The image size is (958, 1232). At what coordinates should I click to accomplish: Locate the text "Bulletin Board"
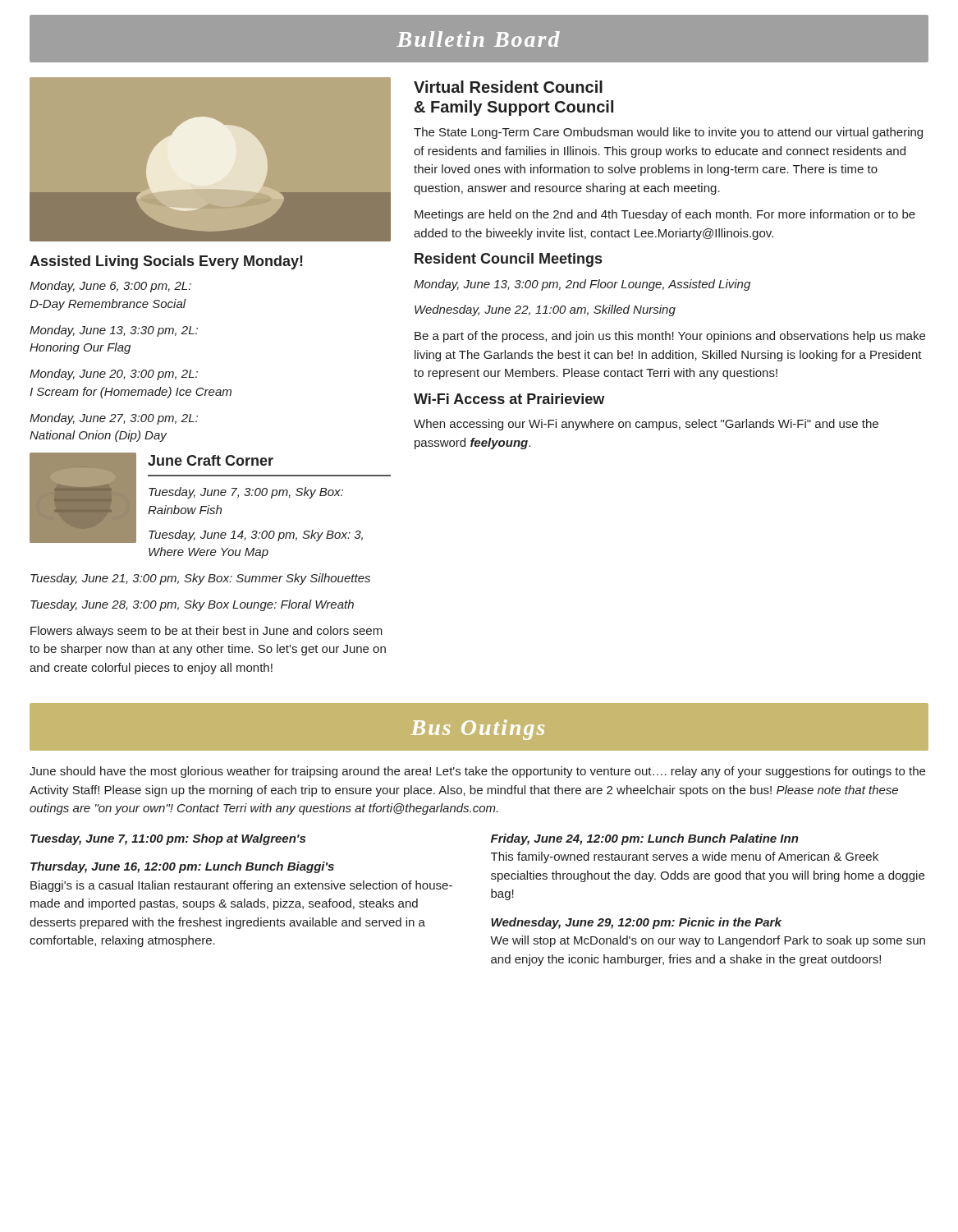pyautogui.click(x=479, y=39)
